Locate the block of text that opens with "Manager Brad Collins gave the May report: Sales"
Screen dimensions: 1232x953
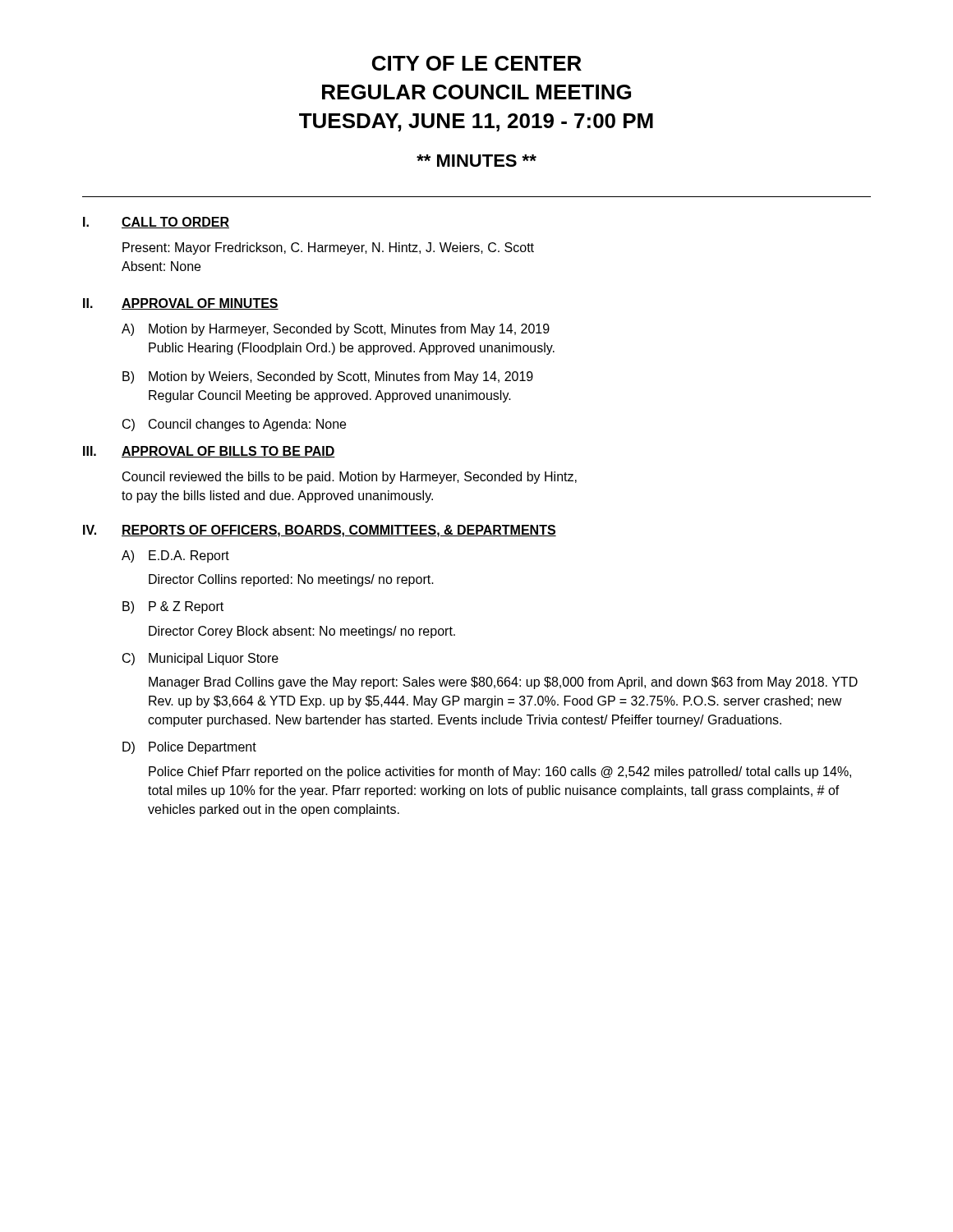[x=503, y=701]
